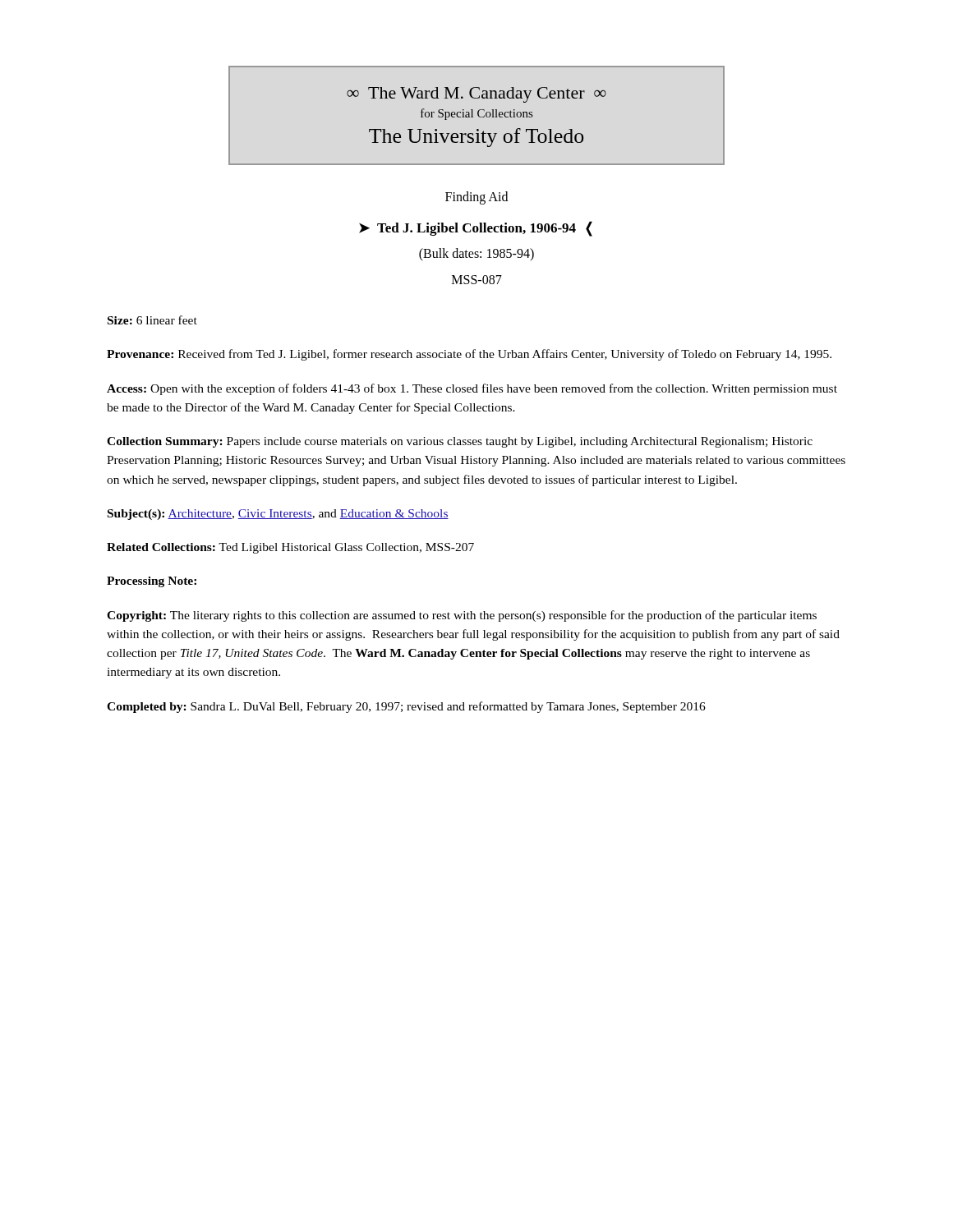Find the text starting "Collection Summary: Papers"

476,460
